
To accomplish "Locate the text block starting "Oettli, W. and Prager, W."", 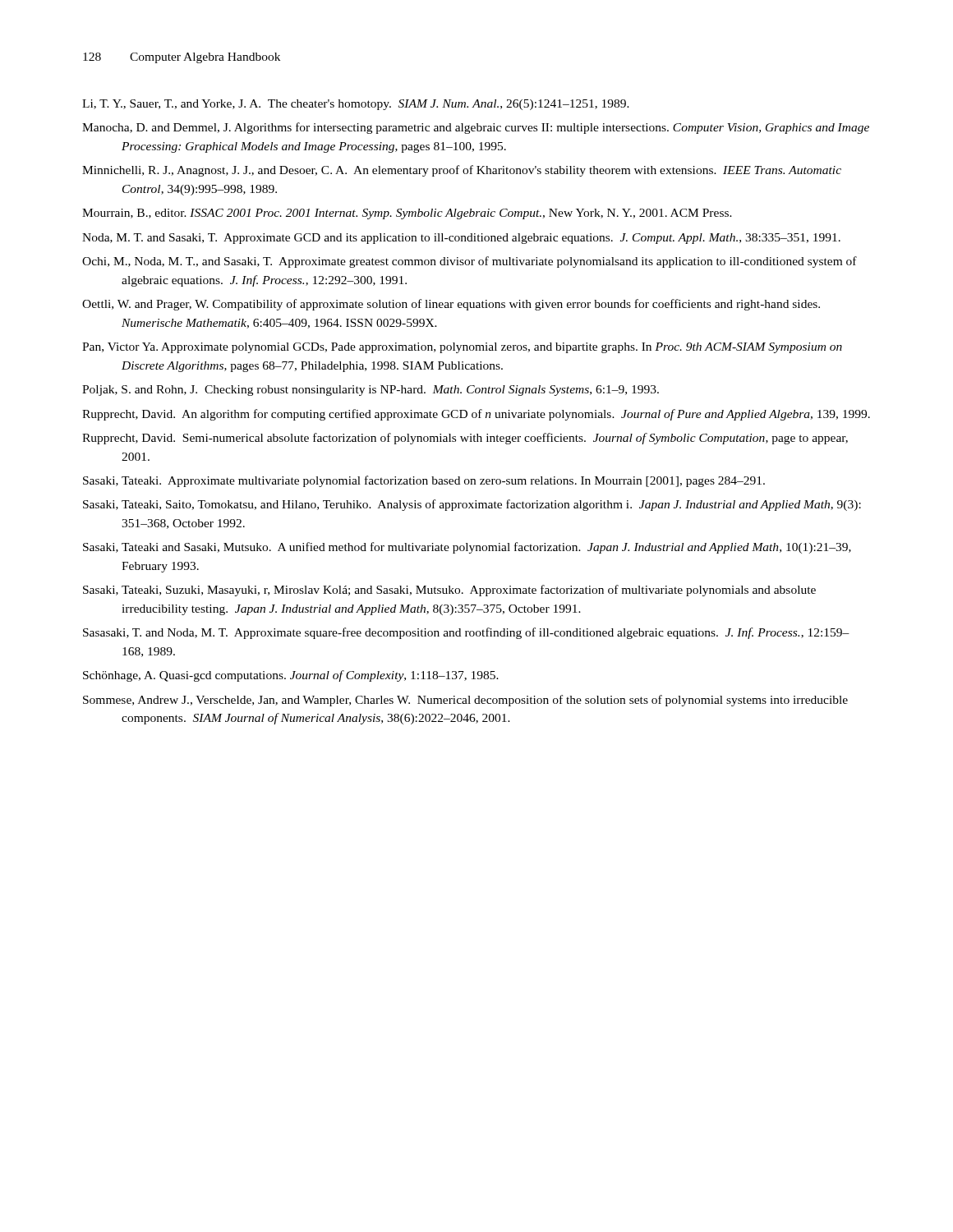I will tap(452, 313).
